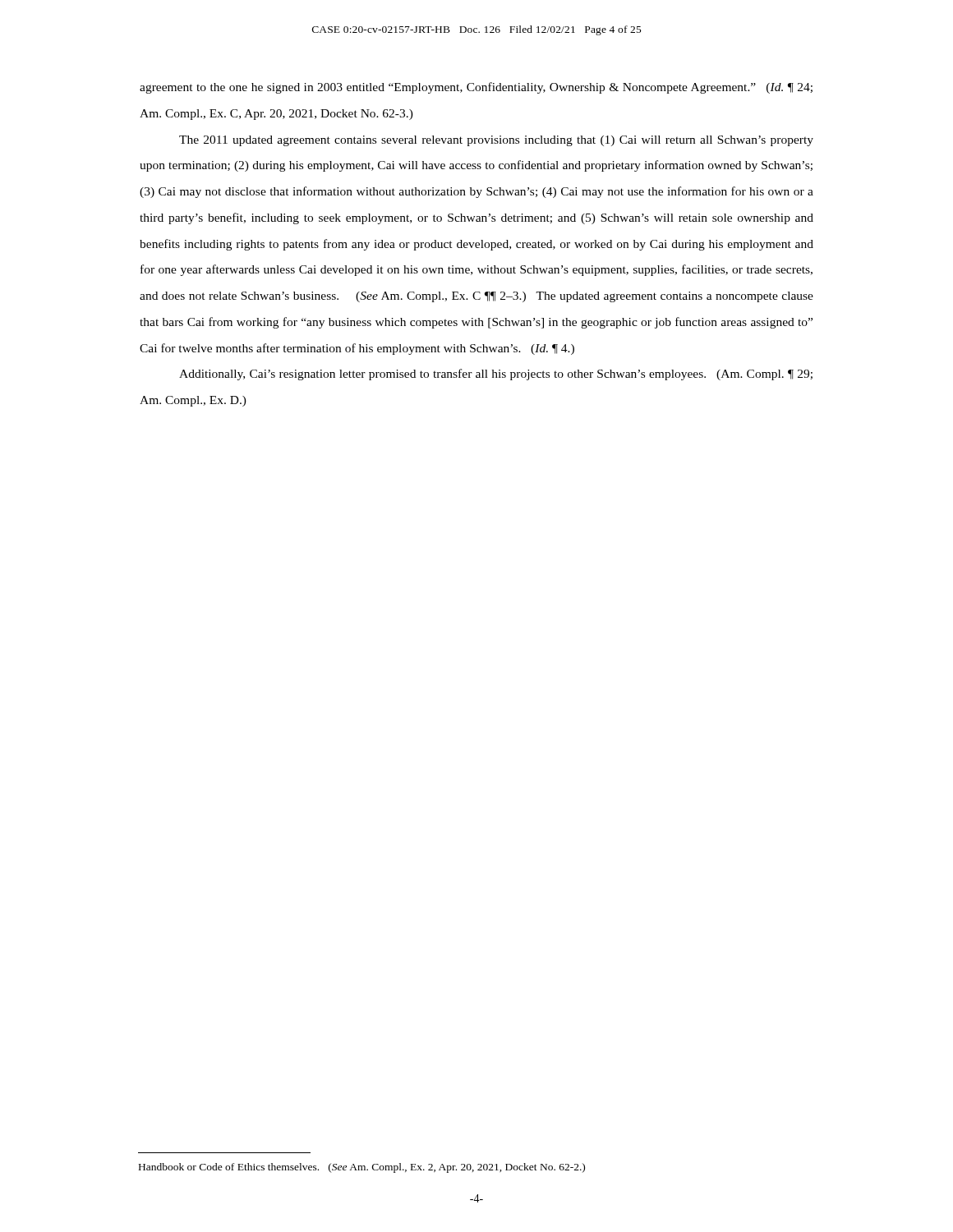
Task: Click the passage that begins "Handbook or Code"
Action: click(362, 1167)
